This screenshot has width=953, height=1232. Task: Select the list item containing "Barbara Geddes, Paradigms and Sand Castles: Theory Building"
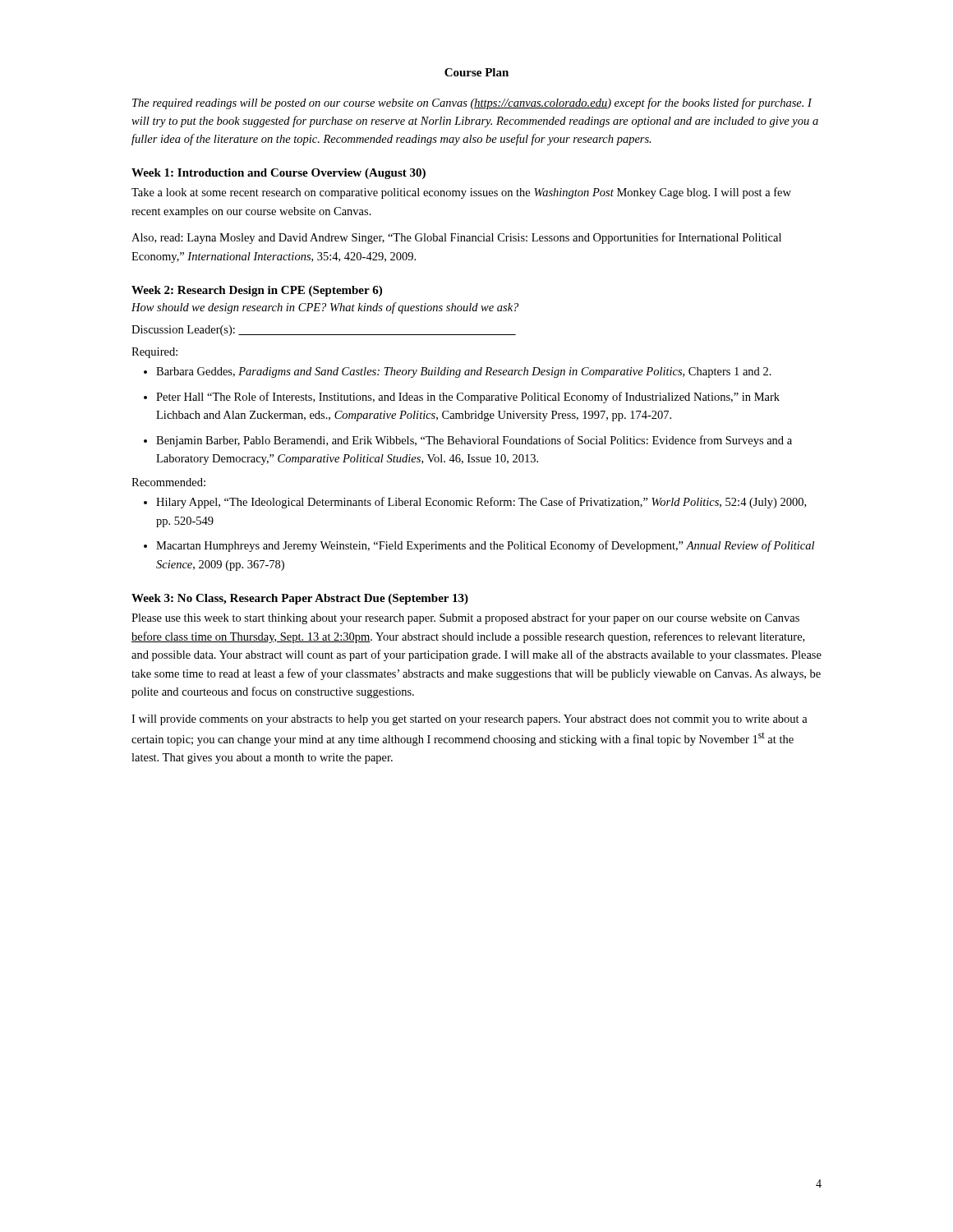coord(464,371)
